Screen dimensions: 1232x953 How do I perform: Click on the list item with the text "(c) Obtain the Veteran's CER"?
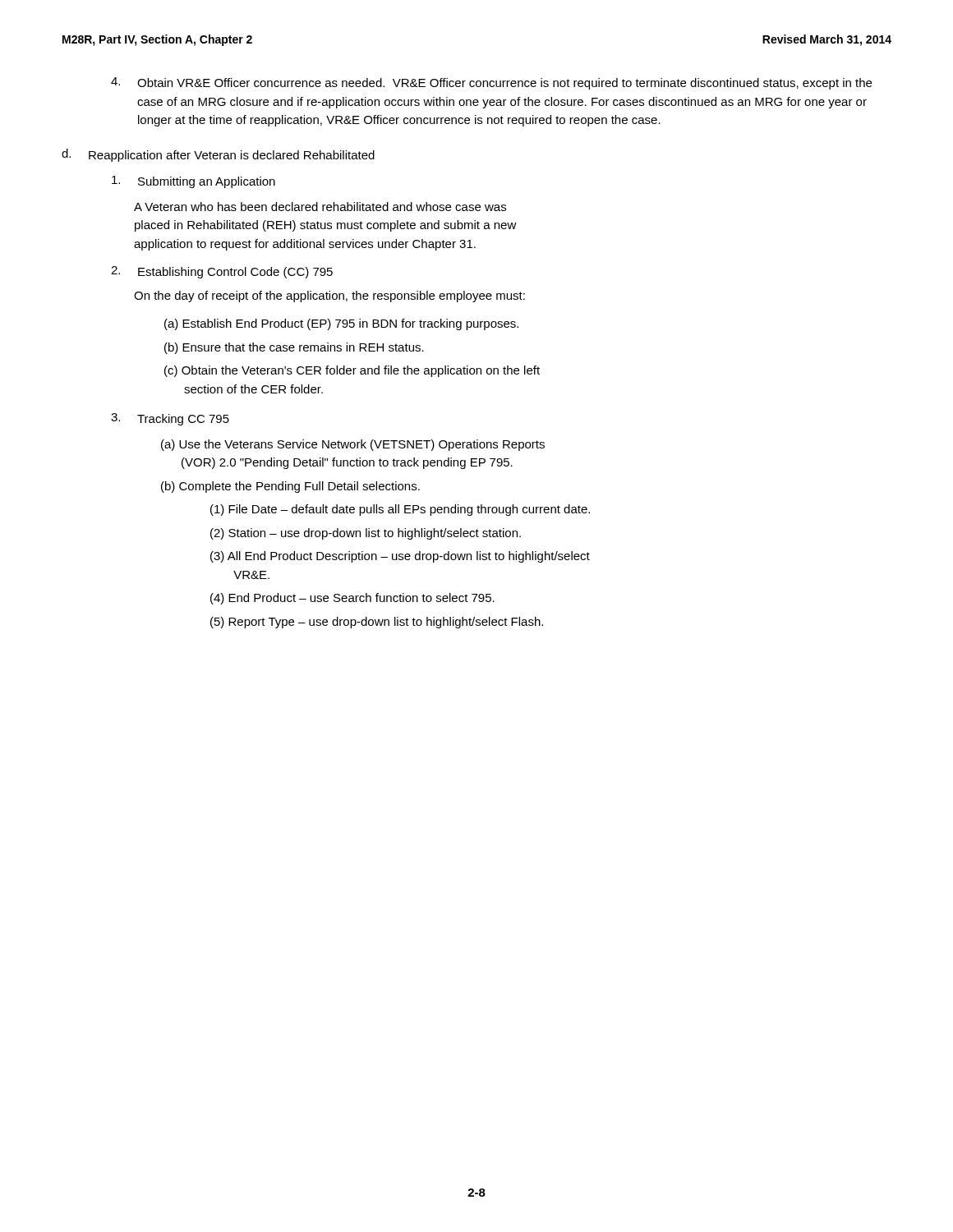coord(352,380)
